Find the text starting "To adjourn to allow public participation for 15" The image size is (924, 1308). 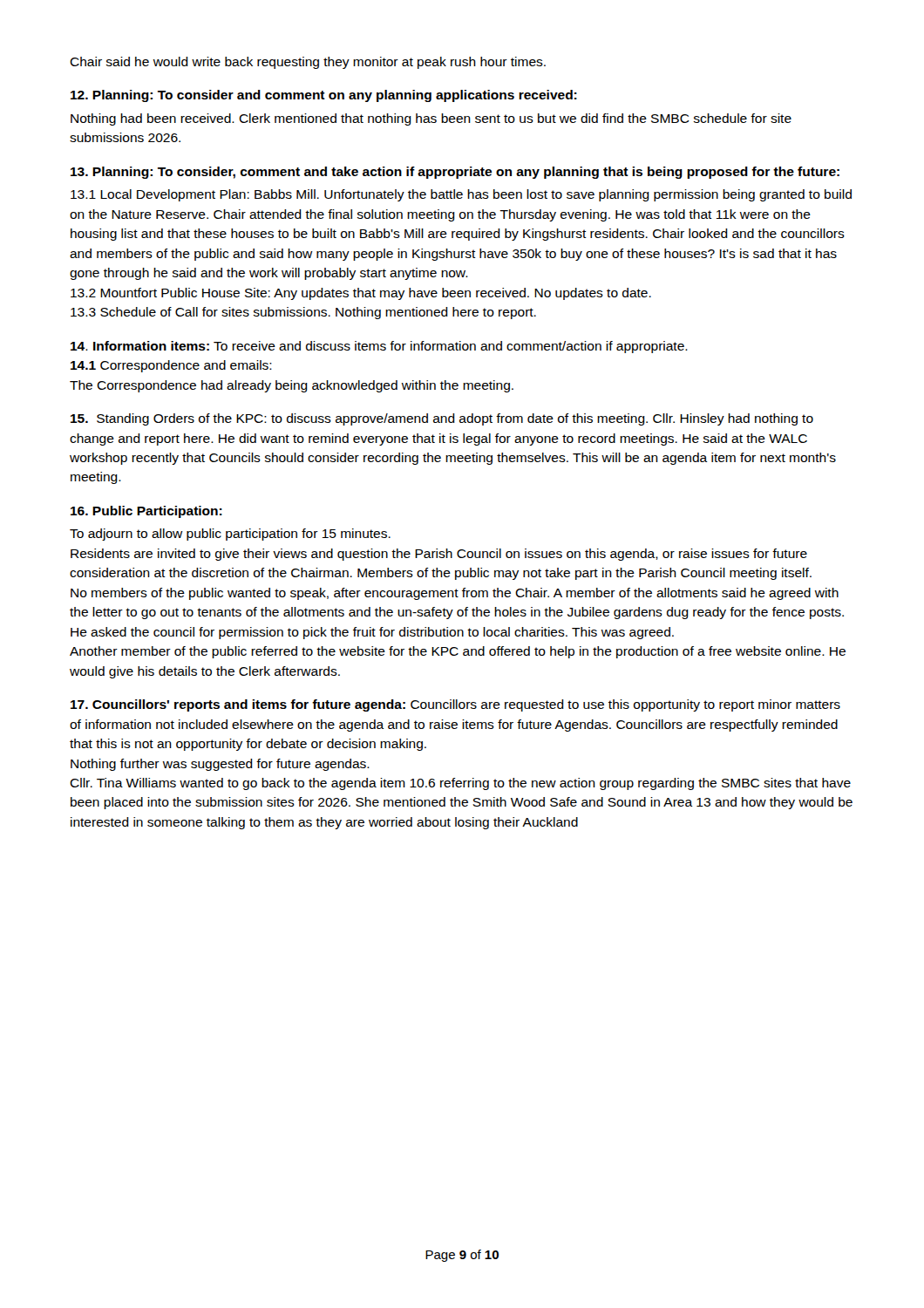(x=458, y=602)
